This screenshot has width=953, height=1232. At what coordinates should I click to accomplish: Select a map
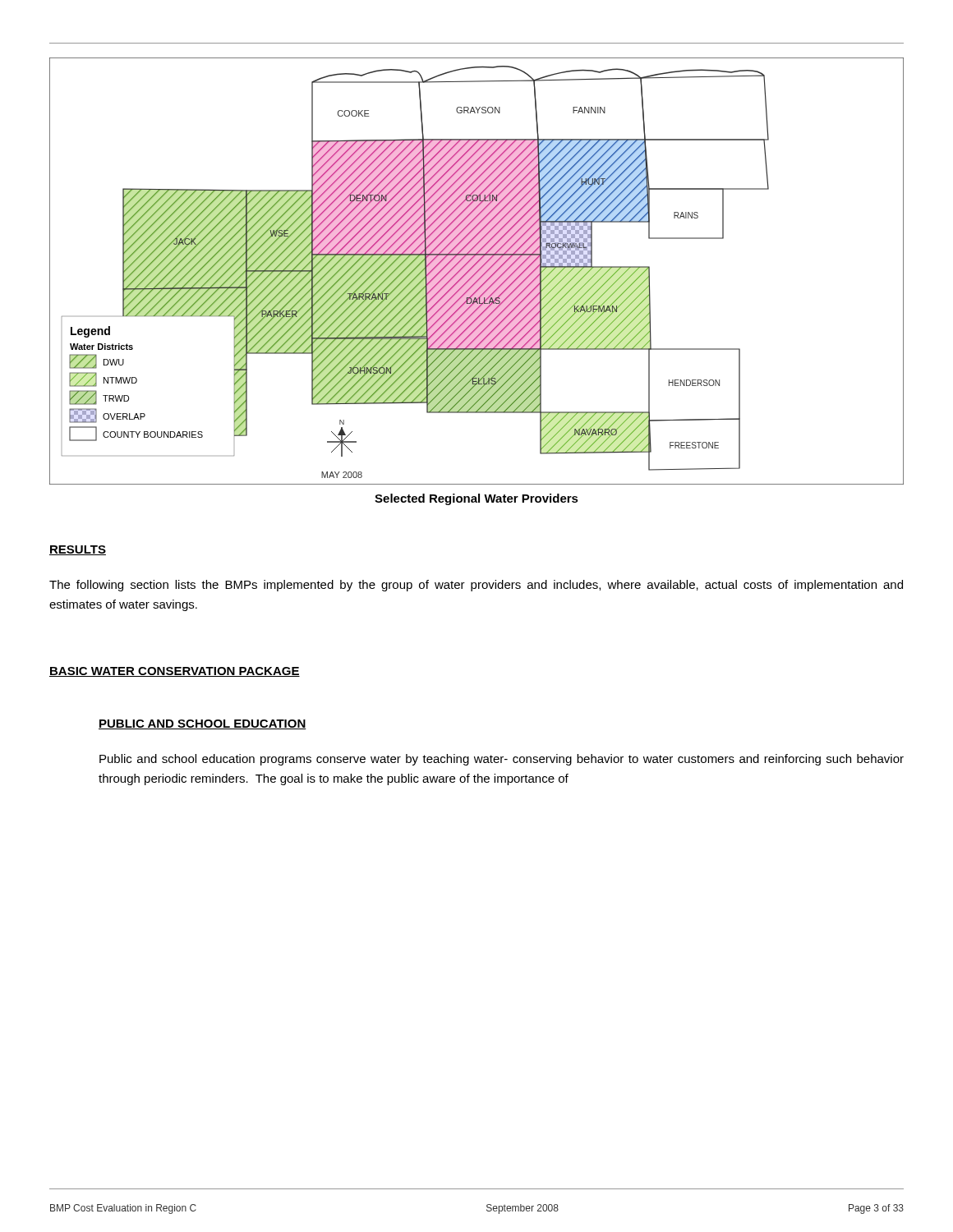(x=476, y=271)
